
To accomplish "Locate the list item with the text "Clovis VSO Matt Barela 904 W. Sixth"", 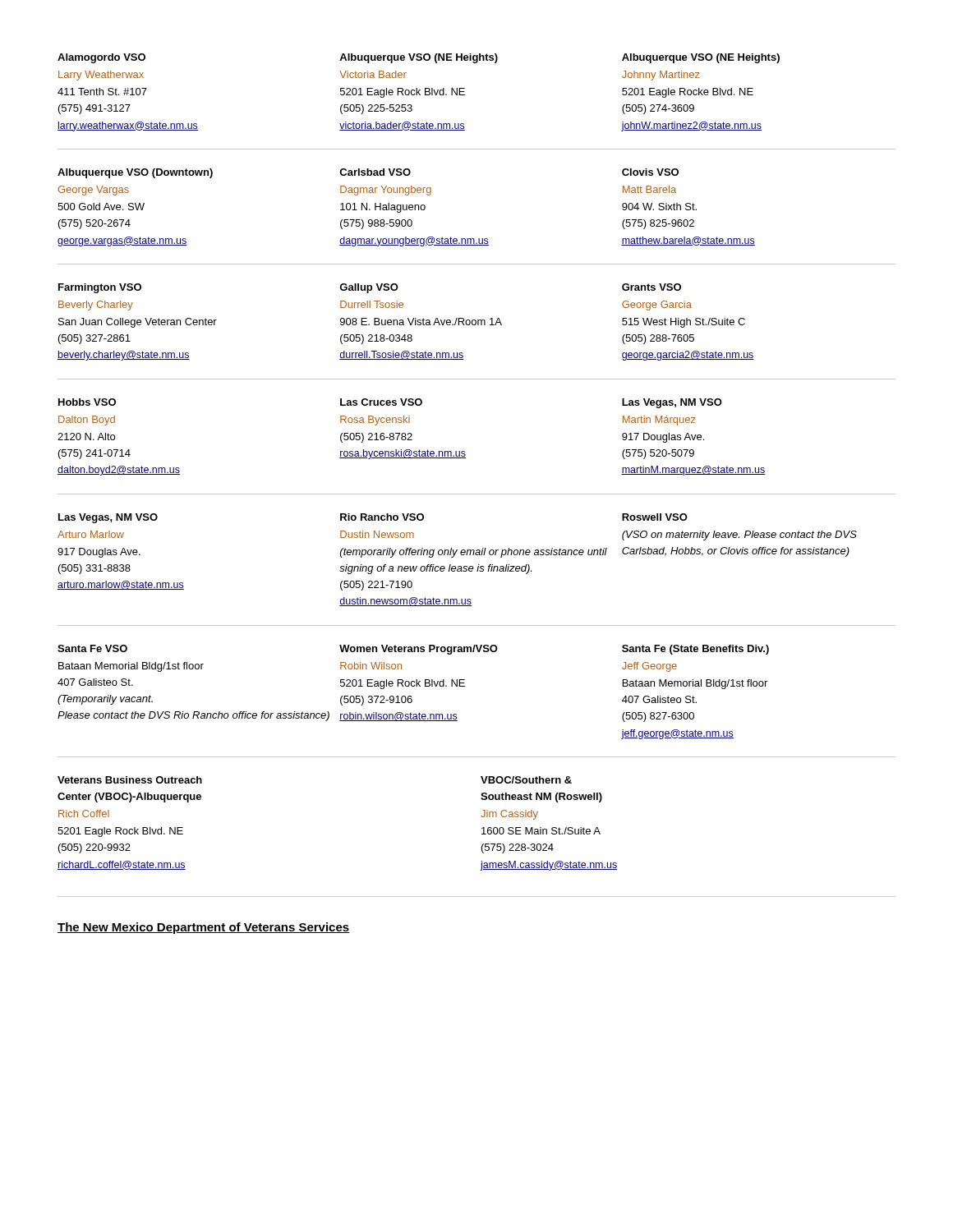I will pos(650,172).
